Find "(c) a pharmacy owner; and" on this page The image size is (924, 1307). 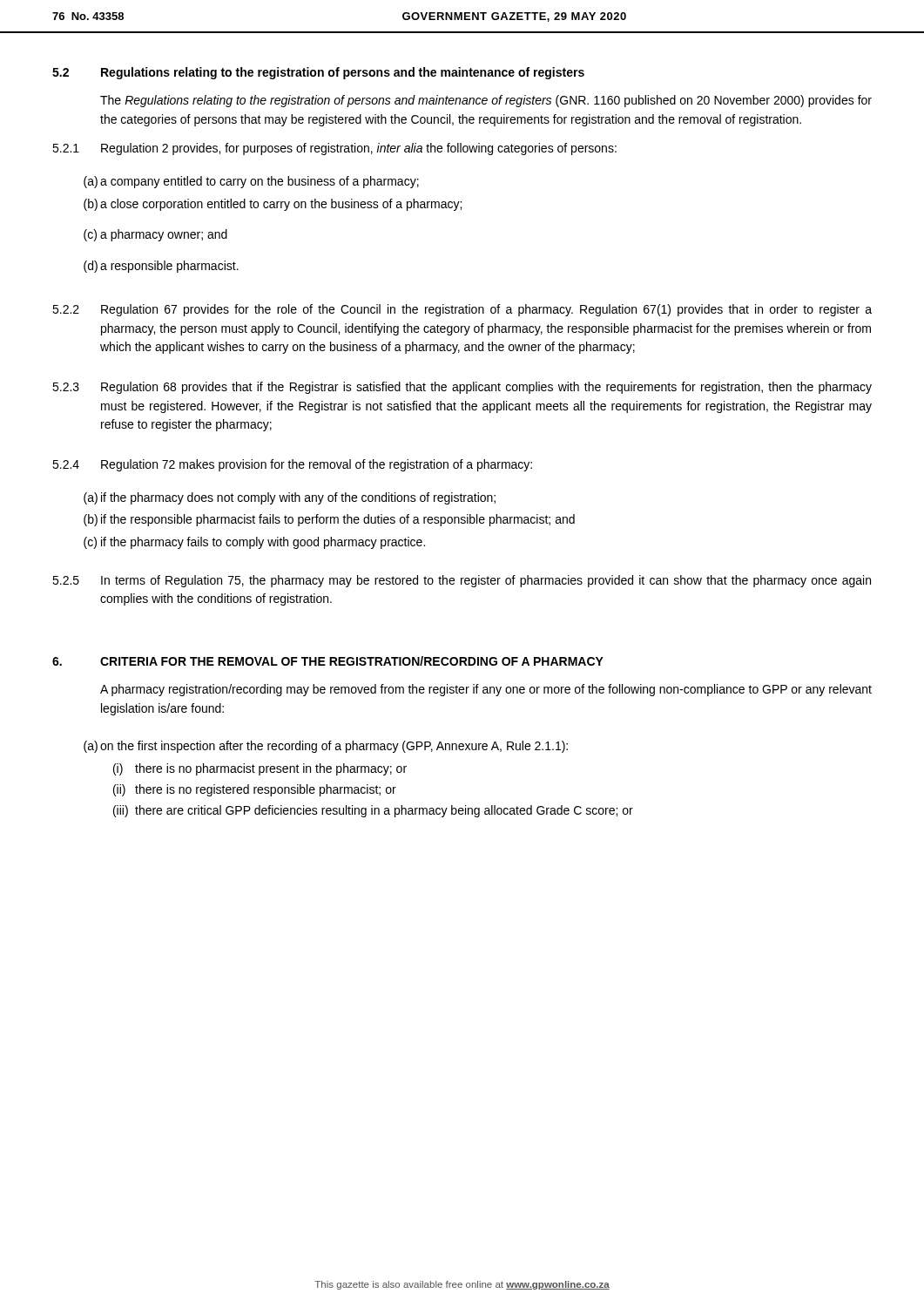coord(155,235)
